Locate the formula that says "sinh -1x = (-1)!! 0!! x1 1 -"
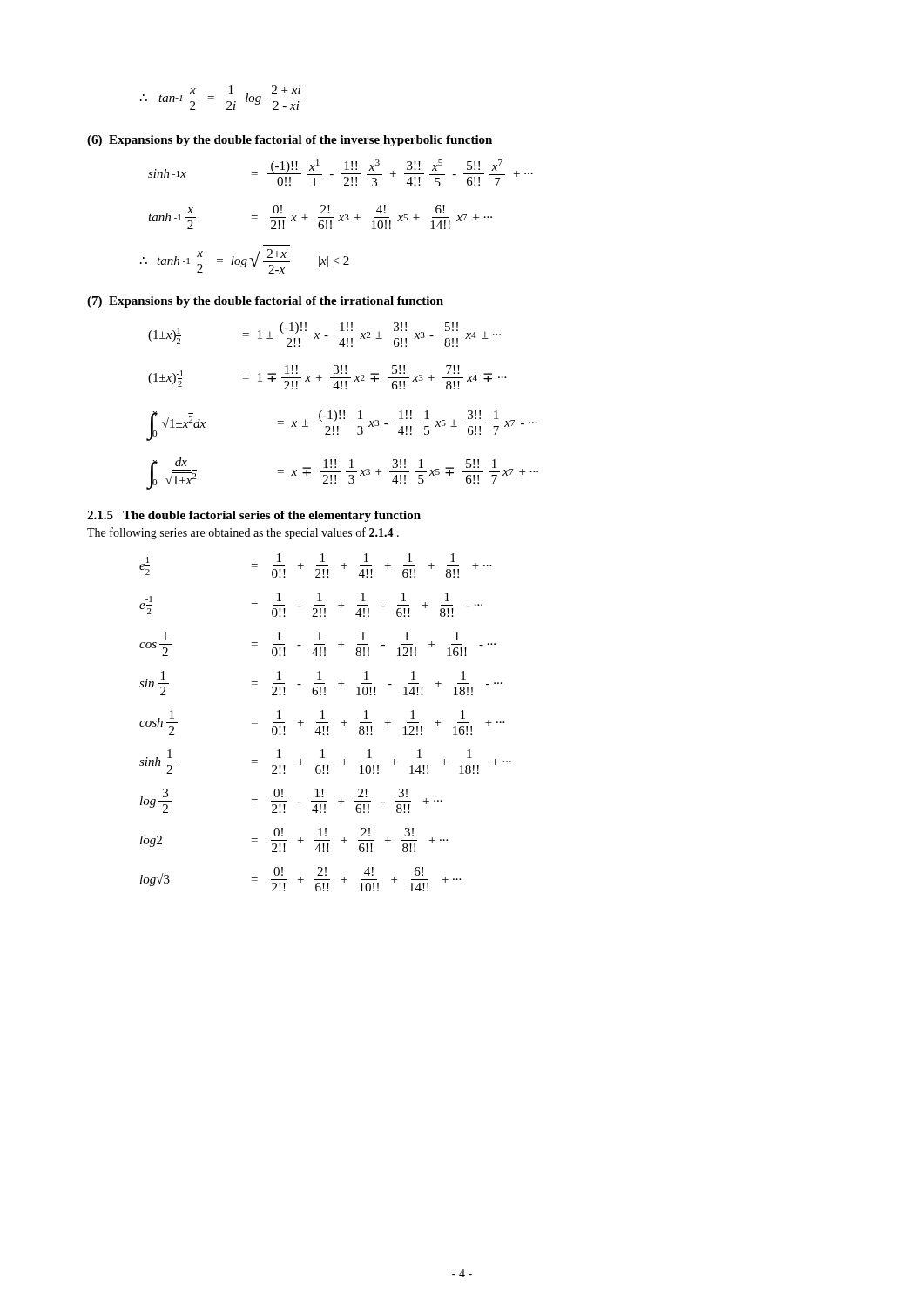The height and width of the screenshot is (1307, 924). click(x=341, y=173)
